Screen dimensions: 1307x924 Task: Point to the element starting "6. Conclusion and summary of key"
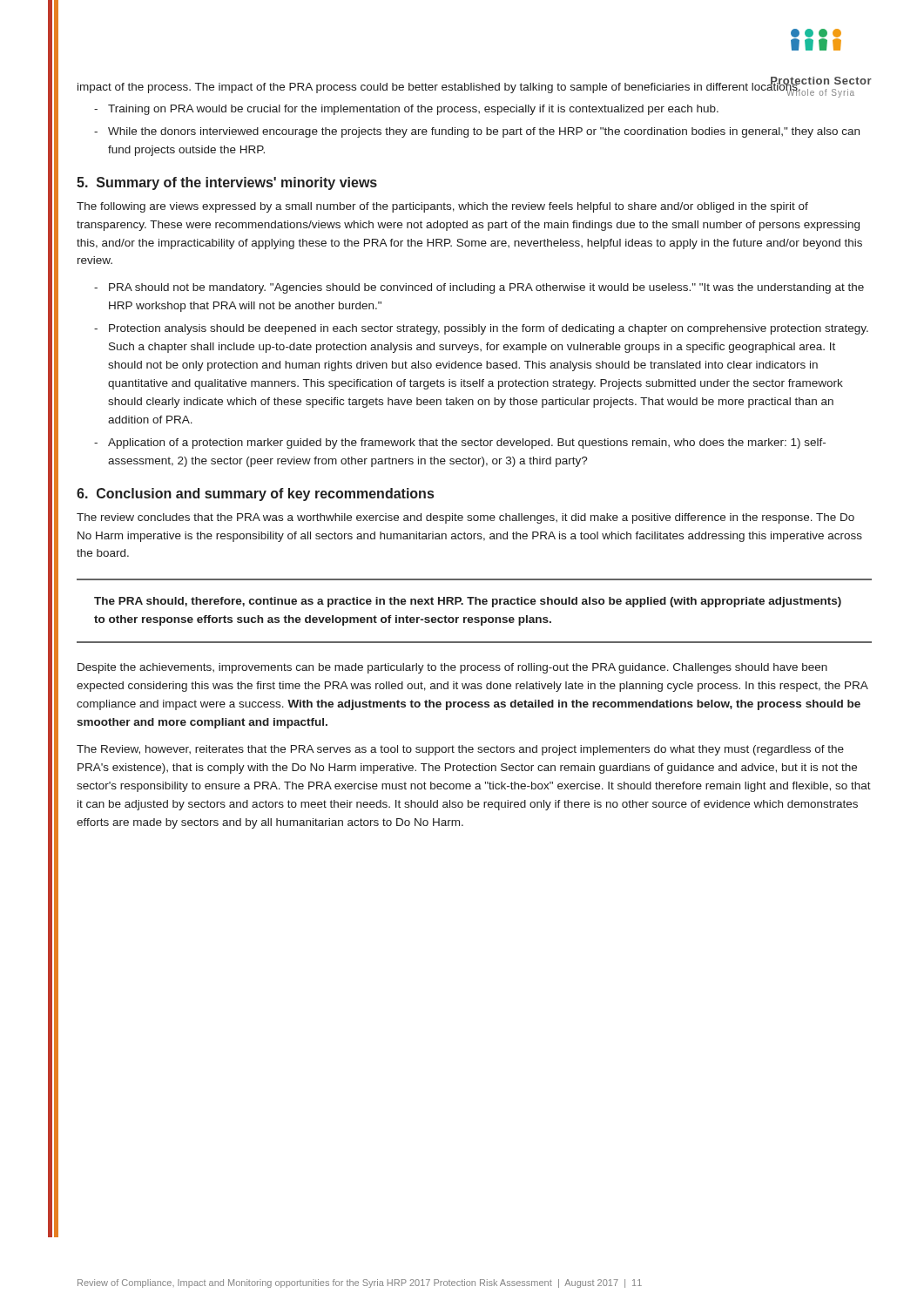coord(255,493)
